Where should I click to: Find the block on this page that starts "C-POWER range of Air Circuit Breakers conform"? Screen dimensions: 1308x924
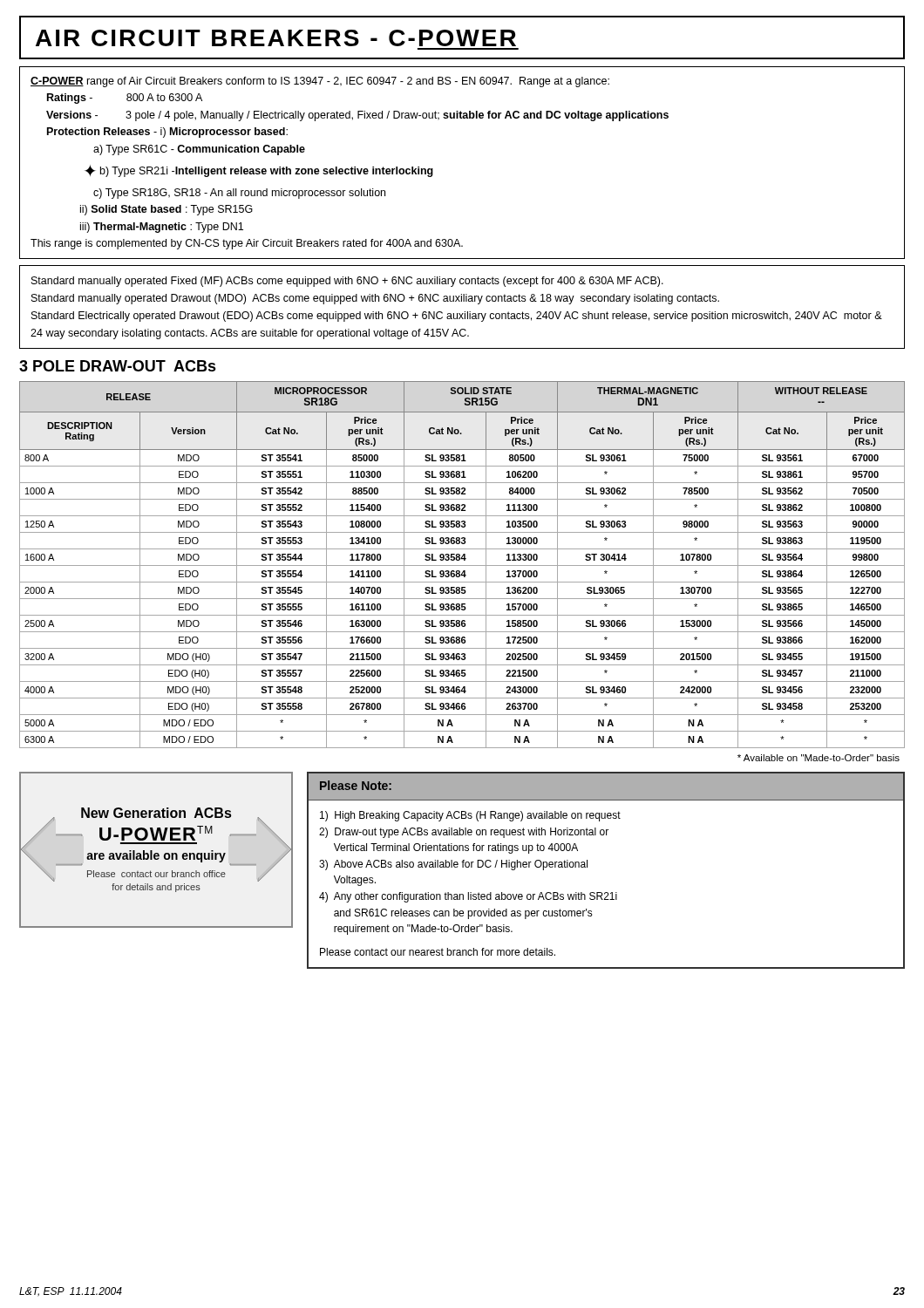(350, 162)
